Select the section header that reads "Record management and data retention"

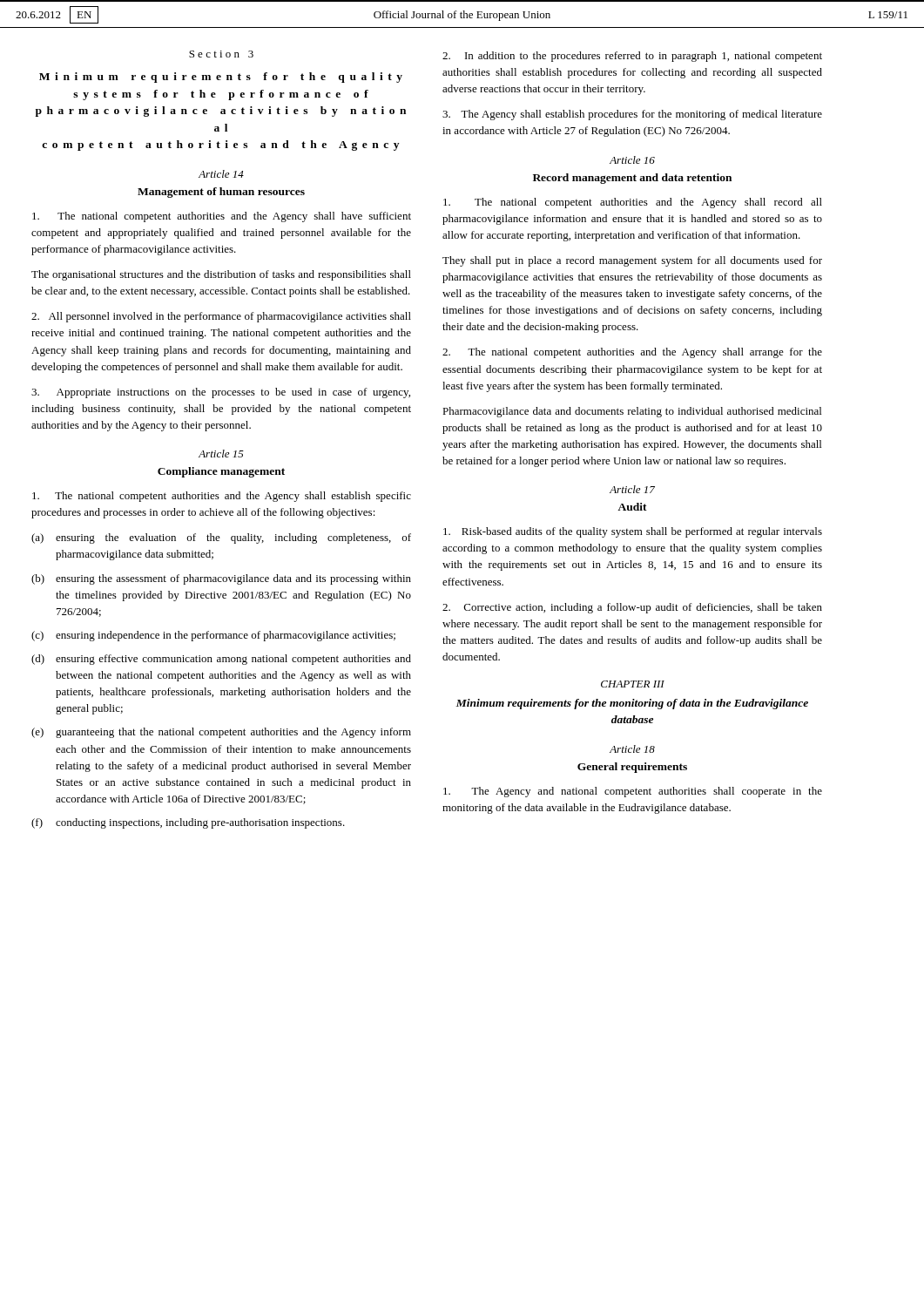pos(632,177)
